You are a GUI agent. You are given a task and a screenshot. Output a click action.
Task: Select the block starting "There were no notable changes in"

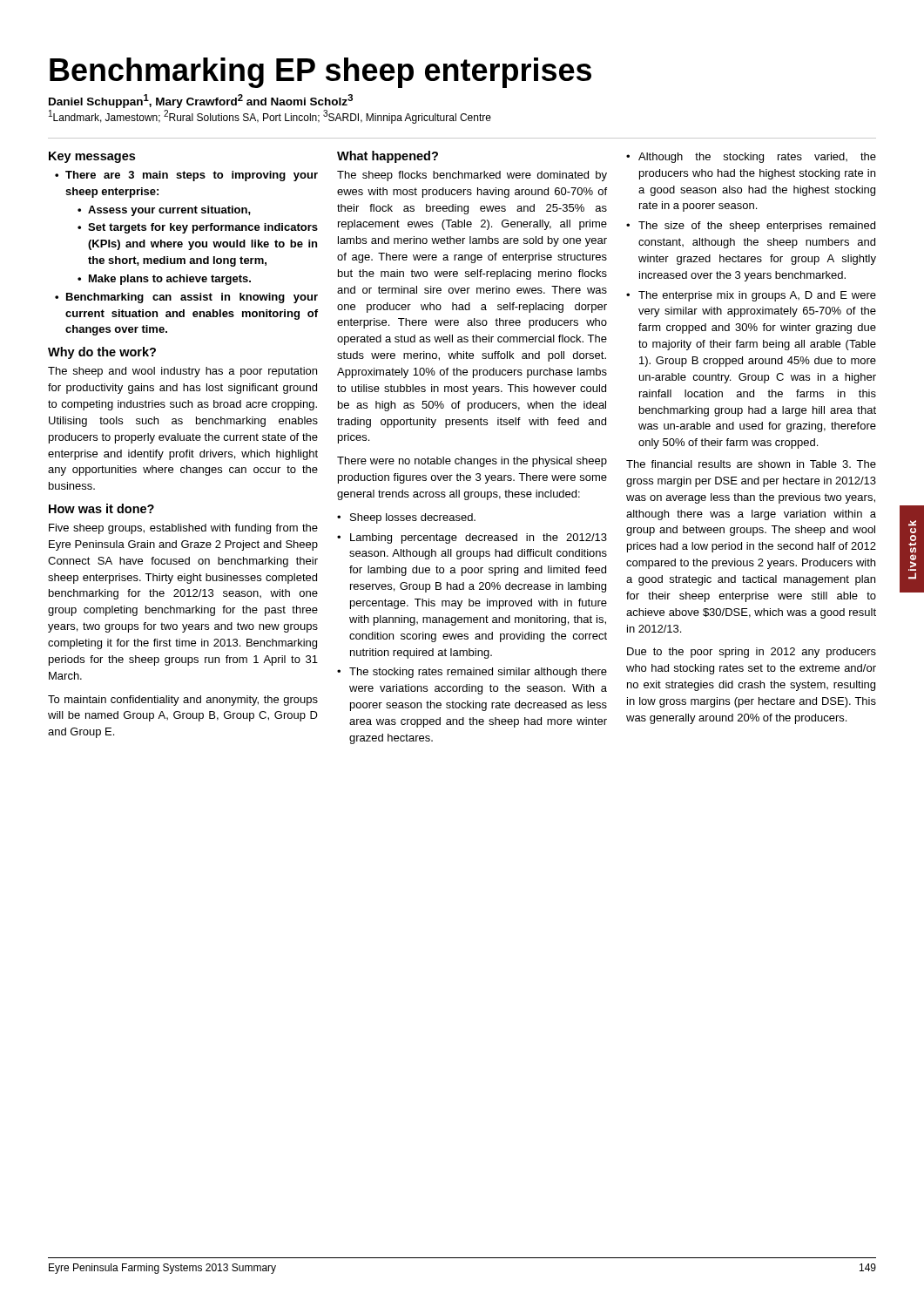pos(472,477)
